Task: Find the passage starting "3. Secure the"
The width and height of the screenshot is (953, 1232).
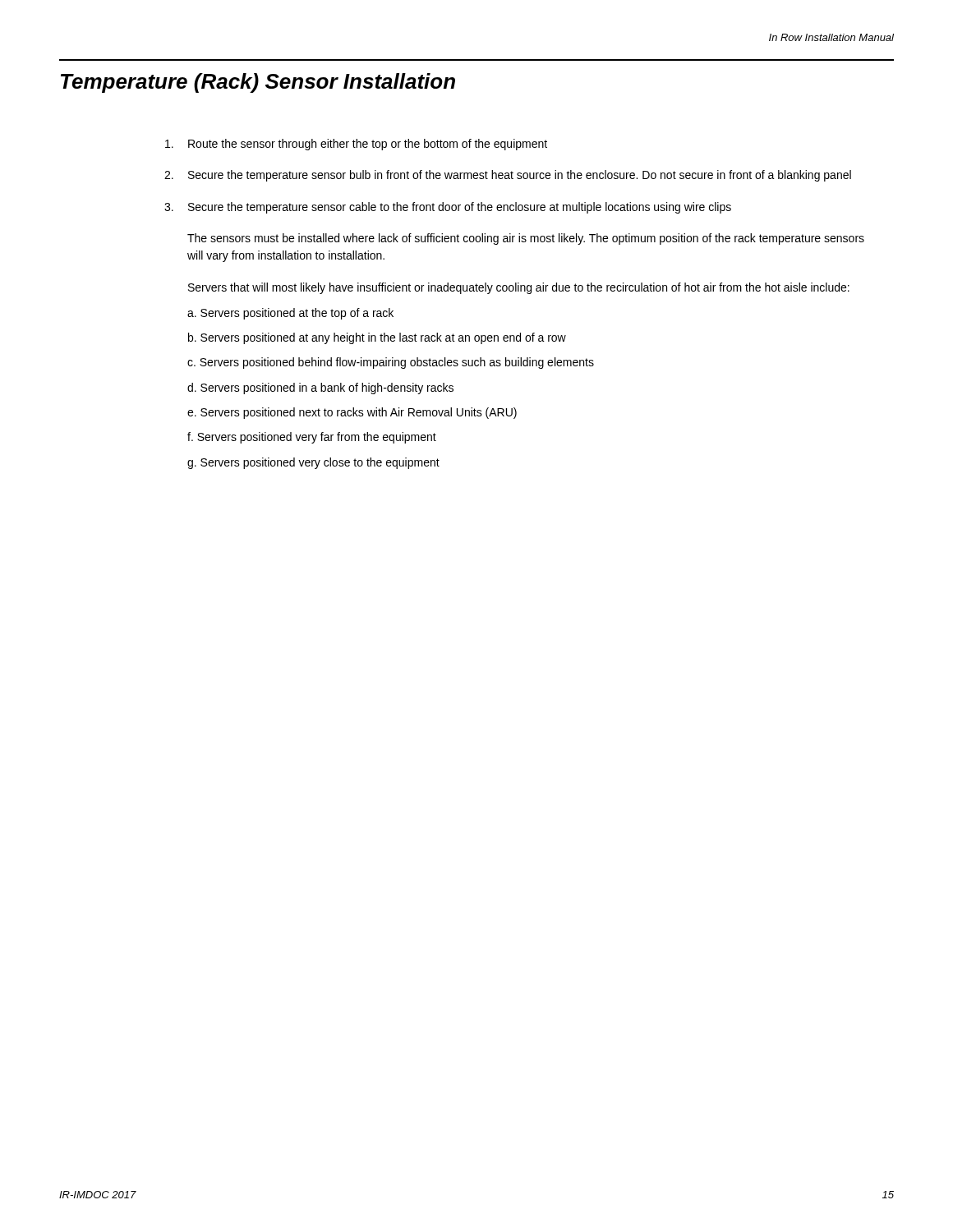Action: pos(518,207)
